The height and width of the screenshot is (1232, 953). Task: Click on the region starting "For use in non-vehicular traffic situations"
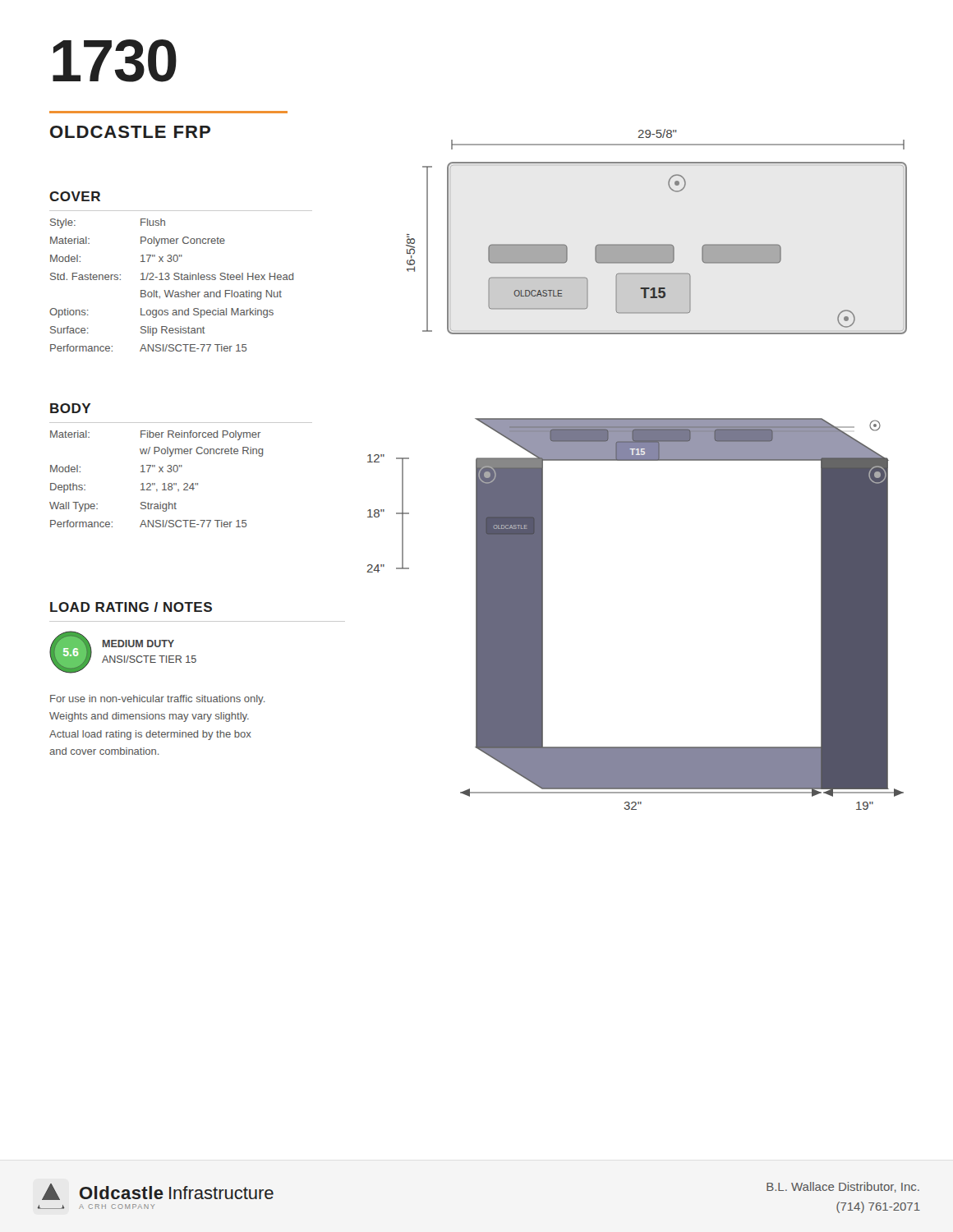click(x=157, y=725)
